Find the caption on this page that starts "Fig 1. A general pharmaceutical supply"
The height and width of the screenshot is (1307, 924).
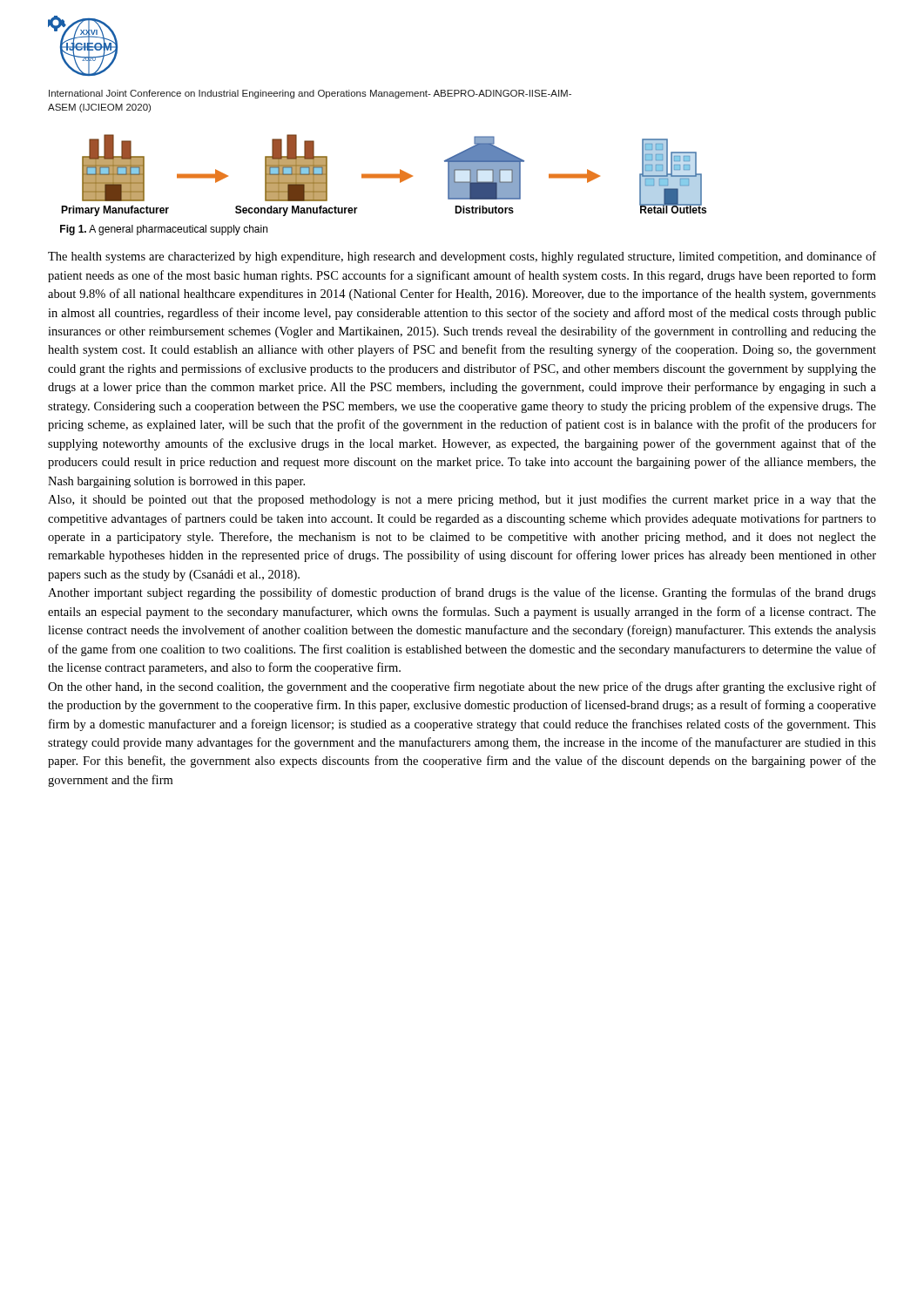coord(158,229)
